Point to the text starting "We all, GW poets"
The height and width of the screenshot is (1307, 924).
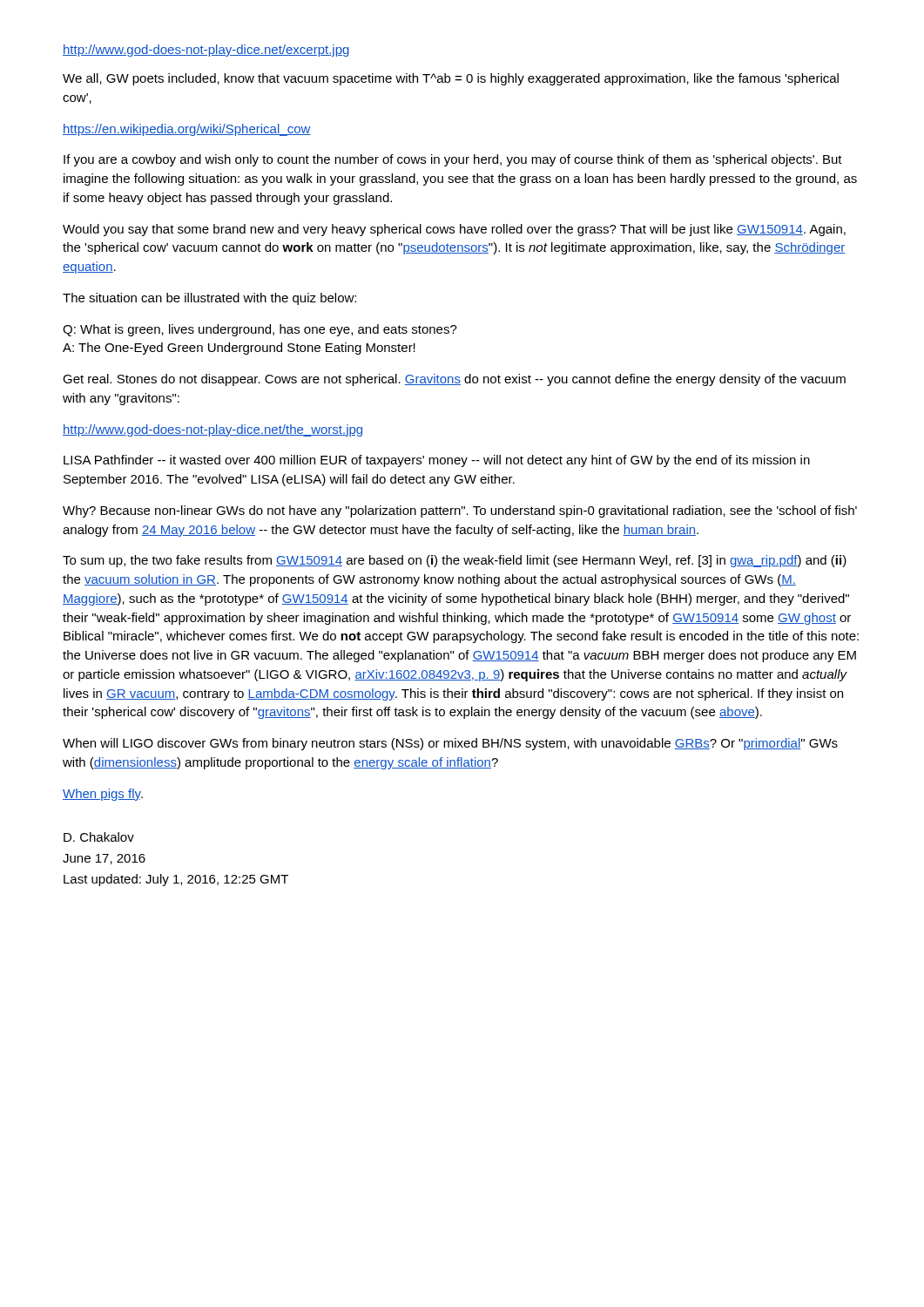coord(462,88)
